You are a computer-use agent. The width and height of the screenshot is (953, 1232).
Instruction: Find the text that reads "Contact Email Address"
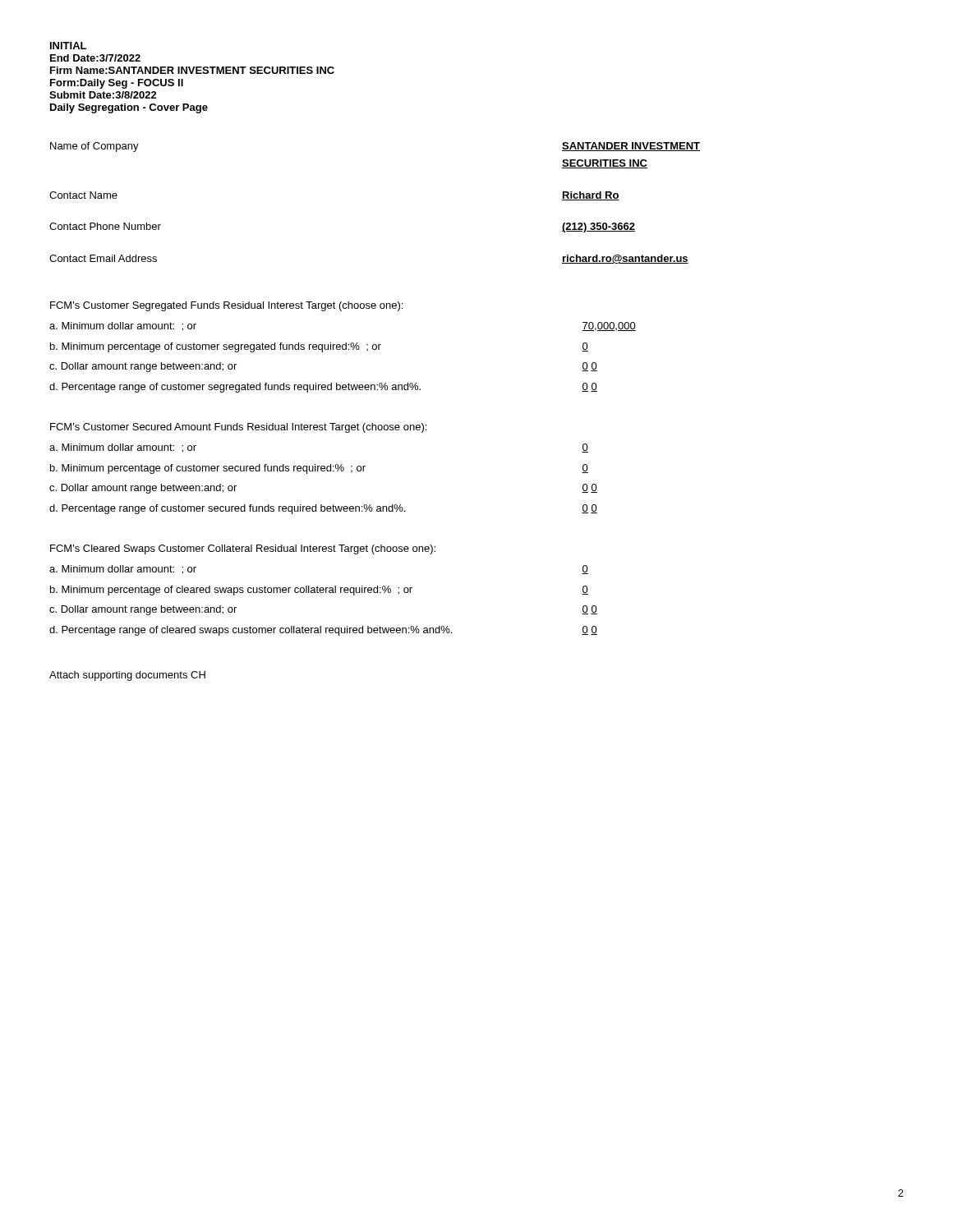click(103, 258)
